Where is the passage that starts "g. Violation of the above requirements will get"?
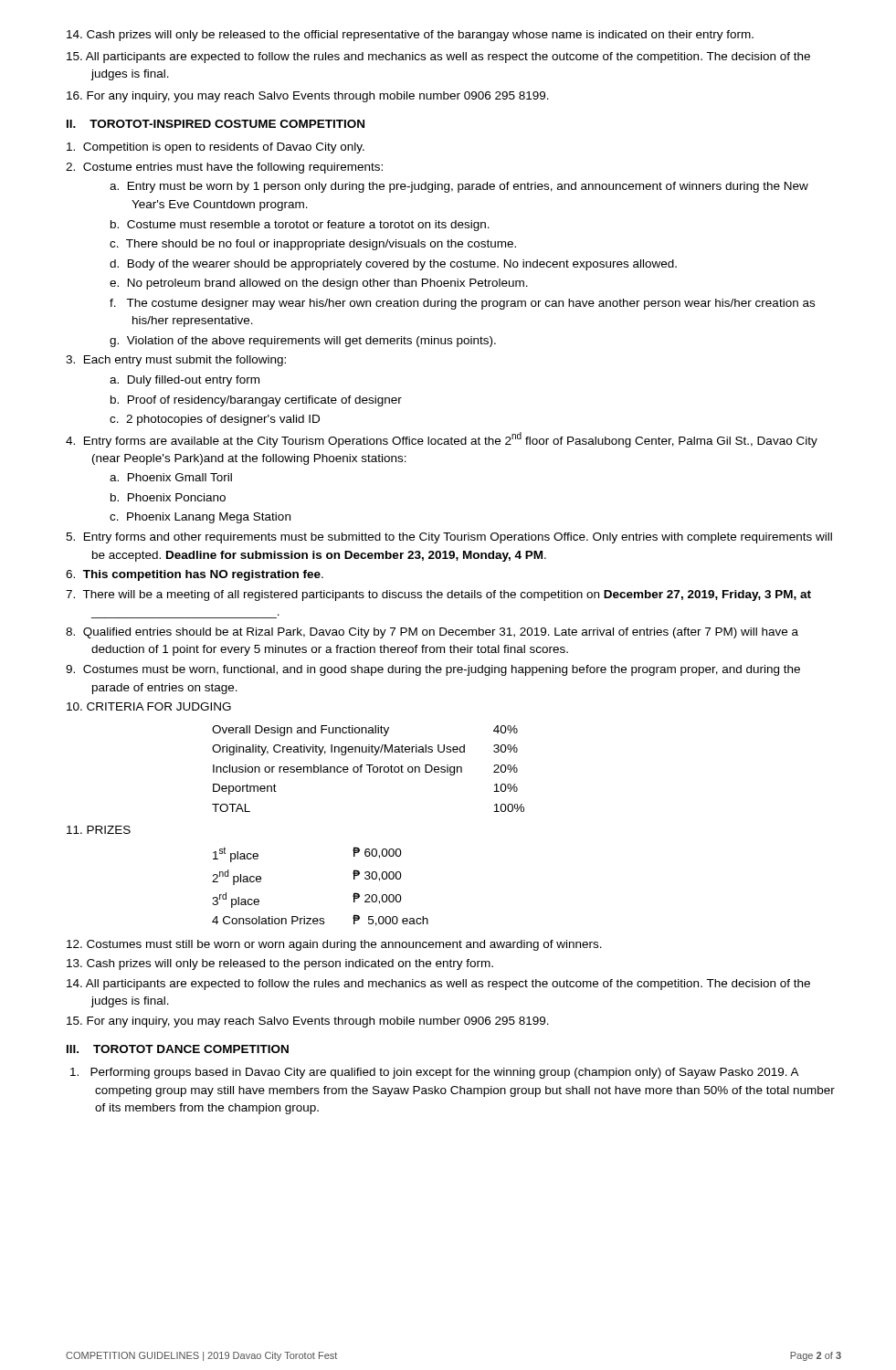Screen dimensions: 1370x896 (x=303, y=340)
